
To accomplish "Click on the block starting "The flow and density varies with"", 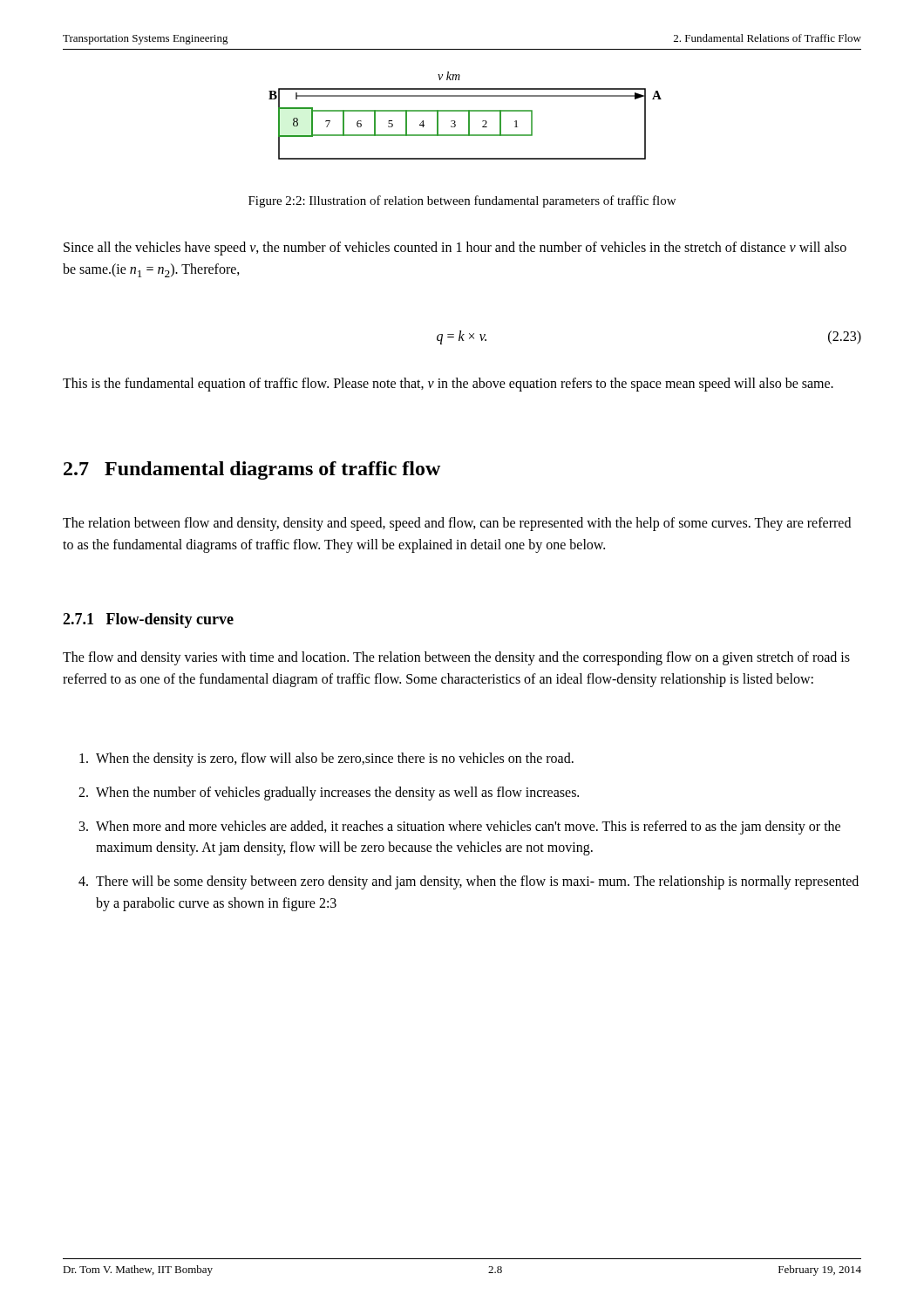I will coord(456,668).
